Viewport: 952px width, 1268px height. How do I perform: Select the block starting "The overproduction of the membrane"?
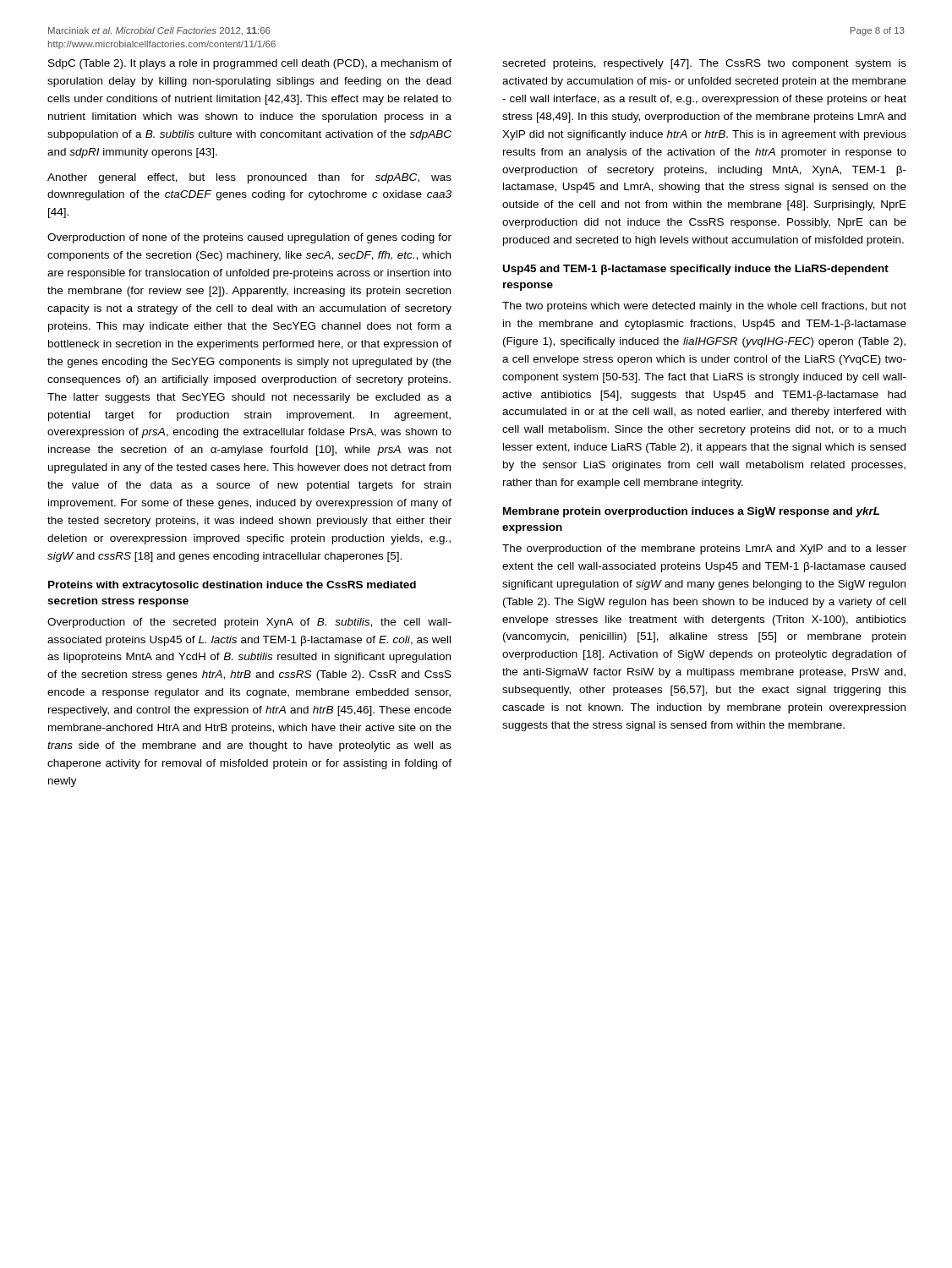tap(704, 637)
